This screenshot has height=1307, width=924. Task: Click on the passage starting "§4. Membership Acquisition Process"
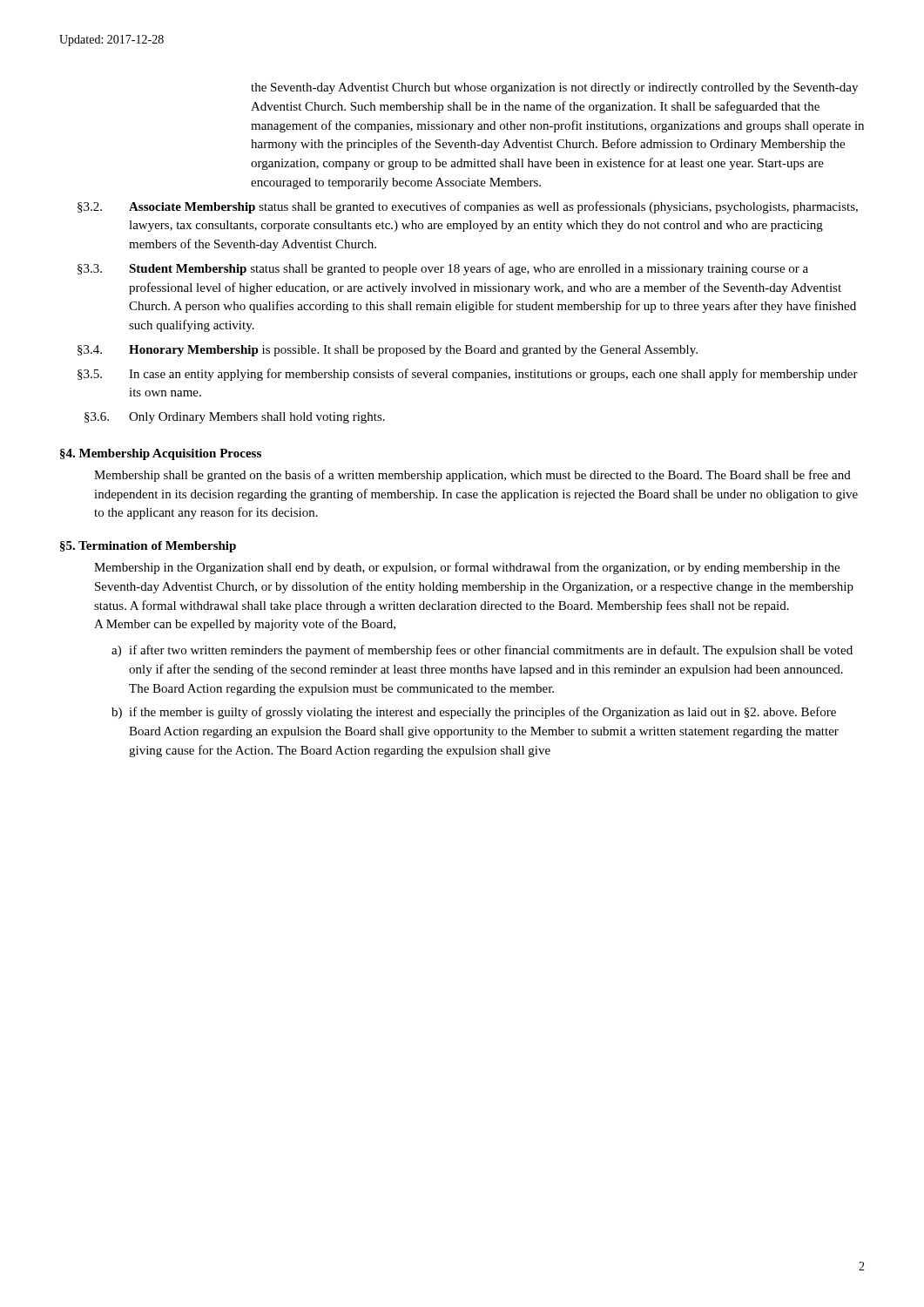click(x=160, y=453)
